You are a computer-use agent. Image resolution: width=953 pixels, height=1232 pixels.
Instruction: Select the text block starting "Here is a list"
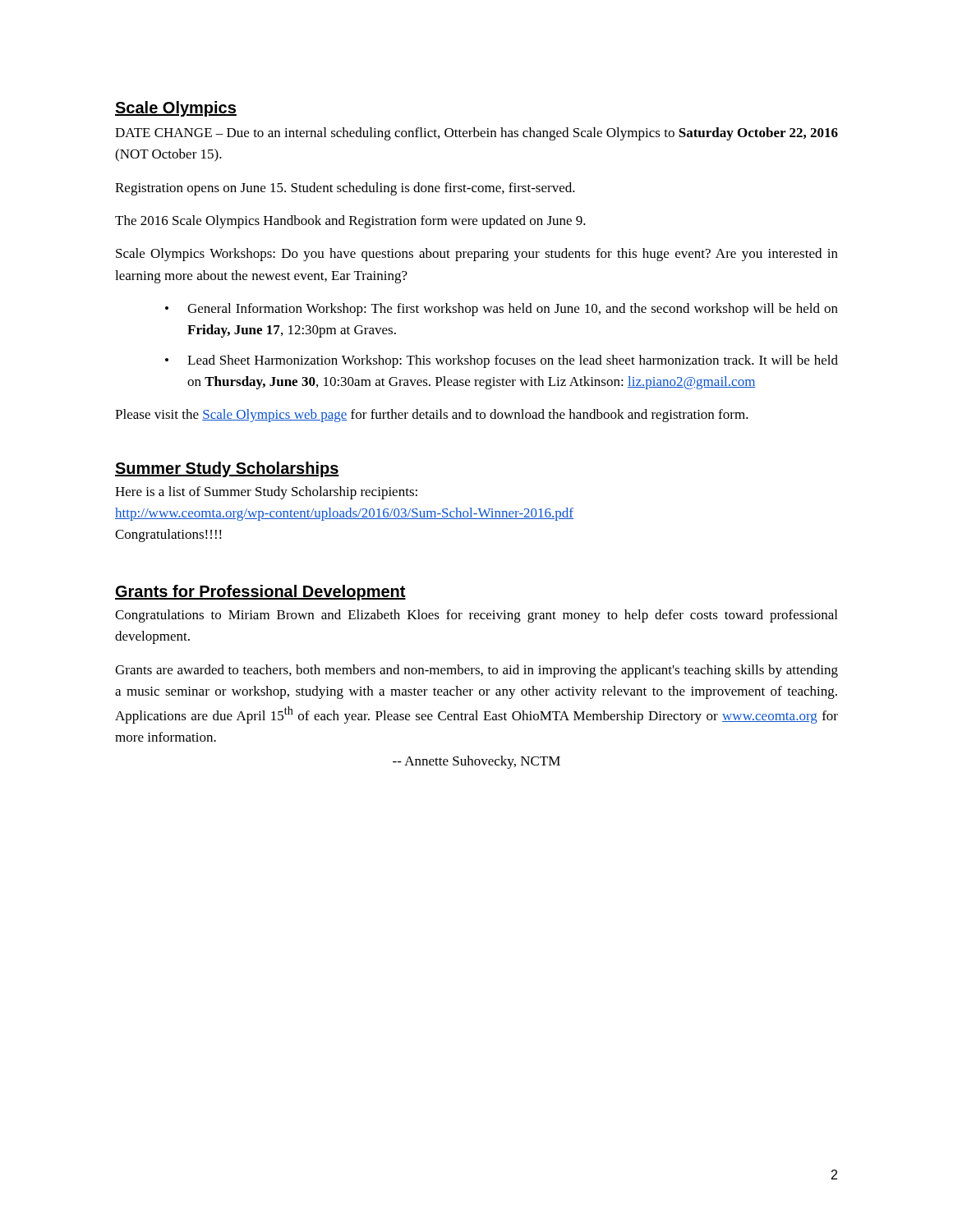344,513
